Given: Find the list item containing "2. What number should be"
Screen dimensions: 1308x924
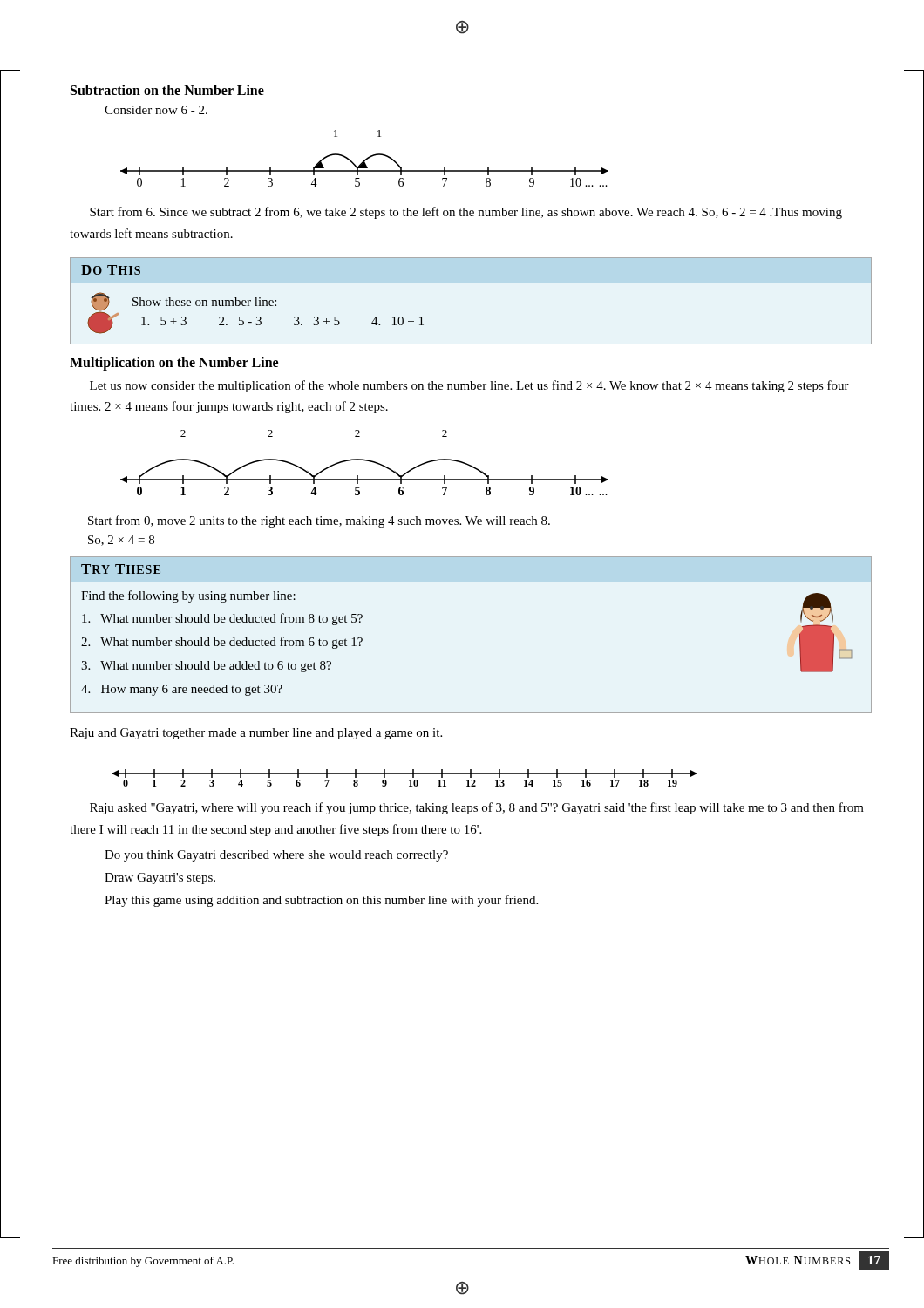Looking at the screenshot, I should pyautogui.click(x=222, y=642).
